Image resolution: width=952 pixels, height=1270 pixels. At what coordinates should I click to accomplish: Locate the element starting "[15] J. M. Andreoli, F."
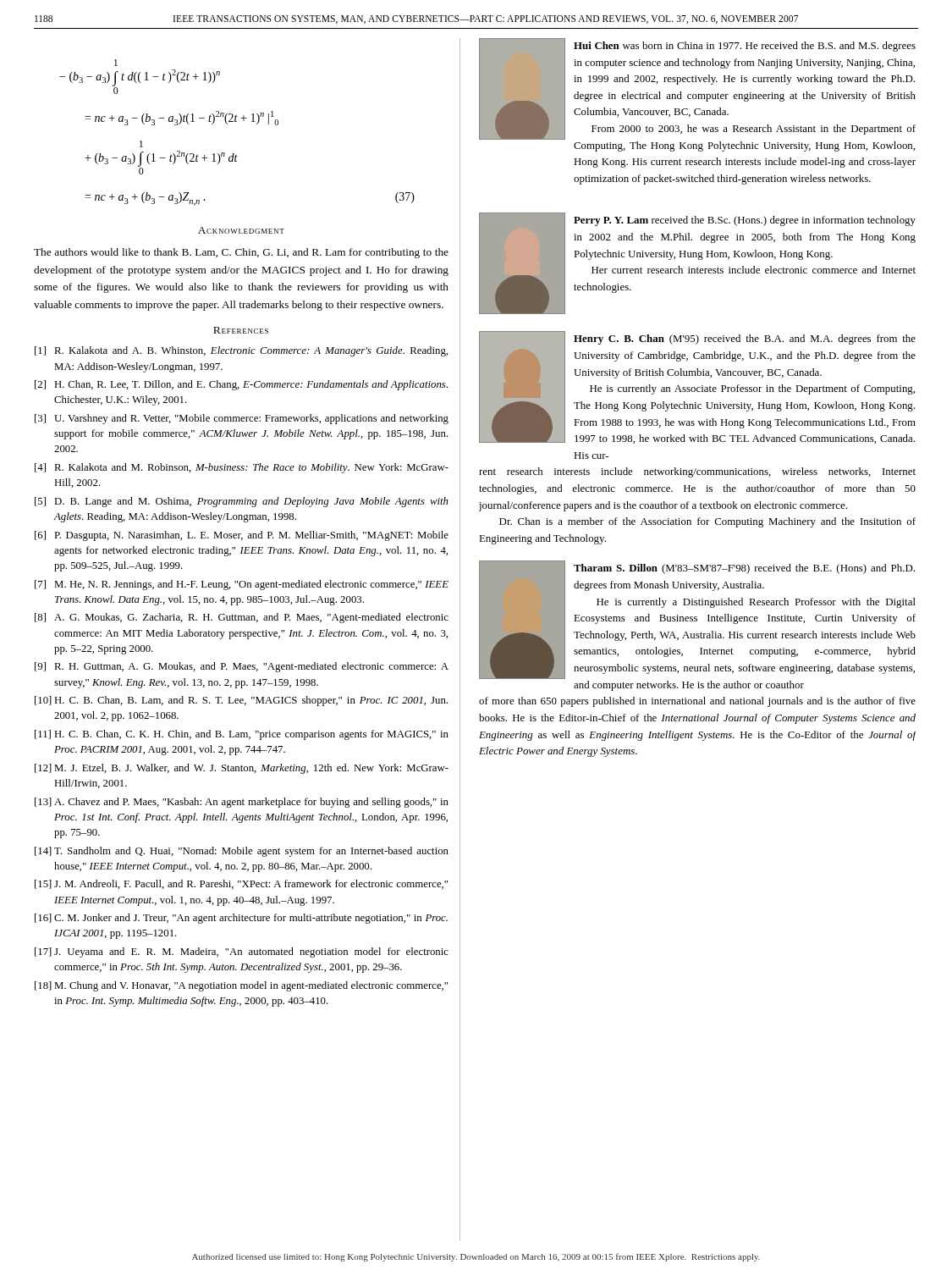pyautogui.click(x=241, y=892)
